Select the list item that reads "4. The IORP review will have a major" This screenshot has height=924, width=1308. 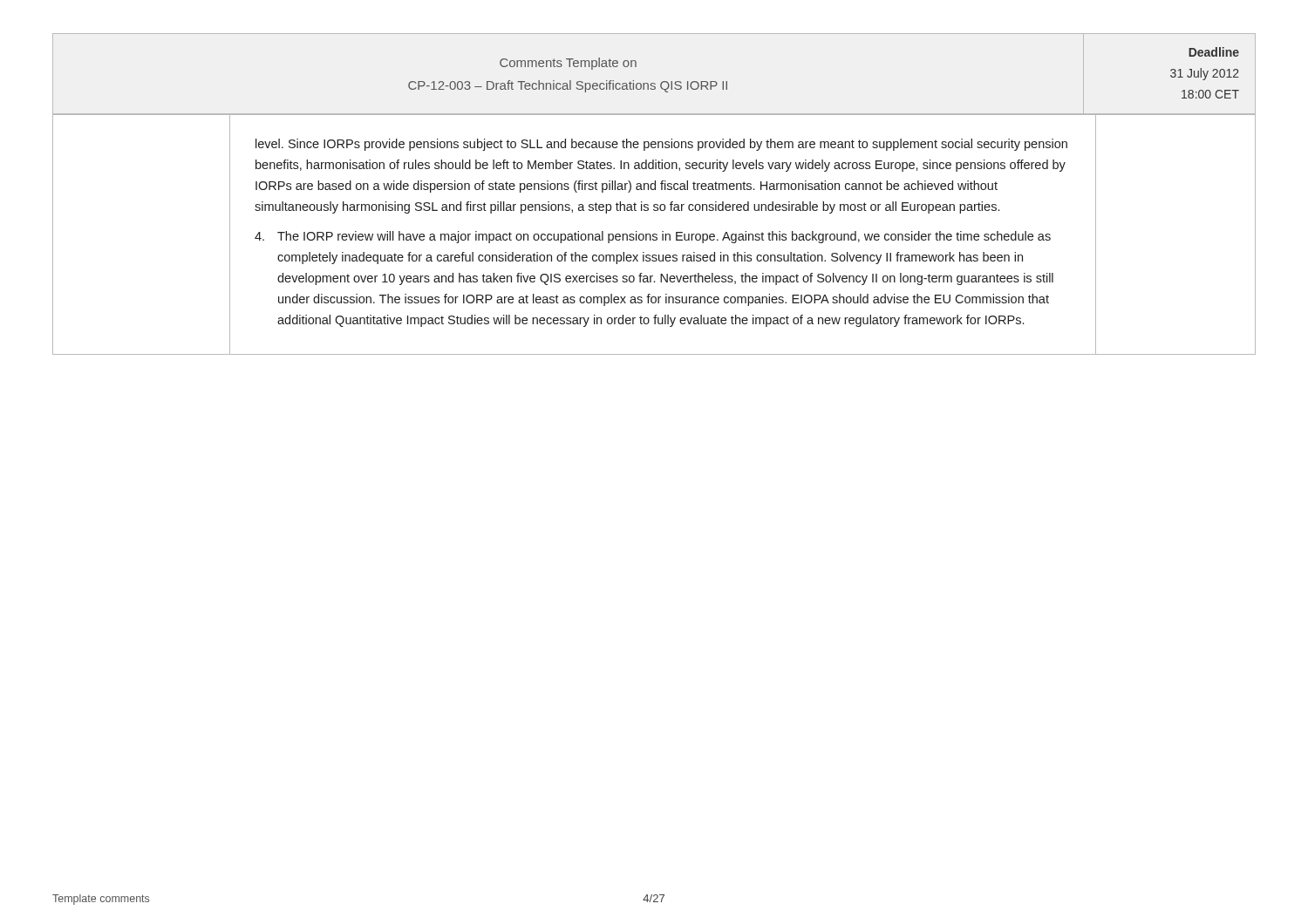tap(663, 279)
